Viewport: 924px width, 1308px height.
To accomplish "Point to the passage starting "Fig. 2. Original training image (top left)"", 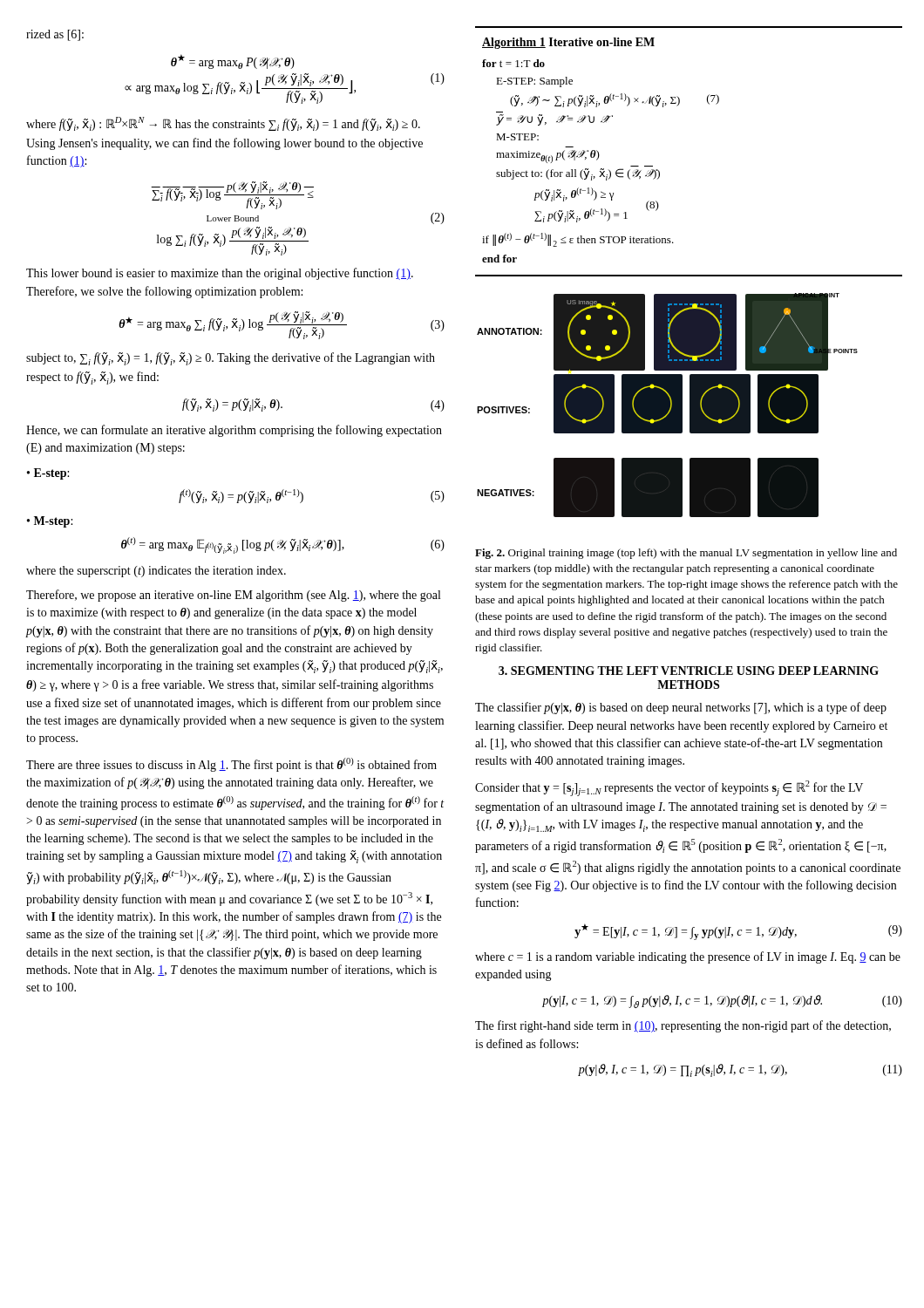I will point(686,600).
